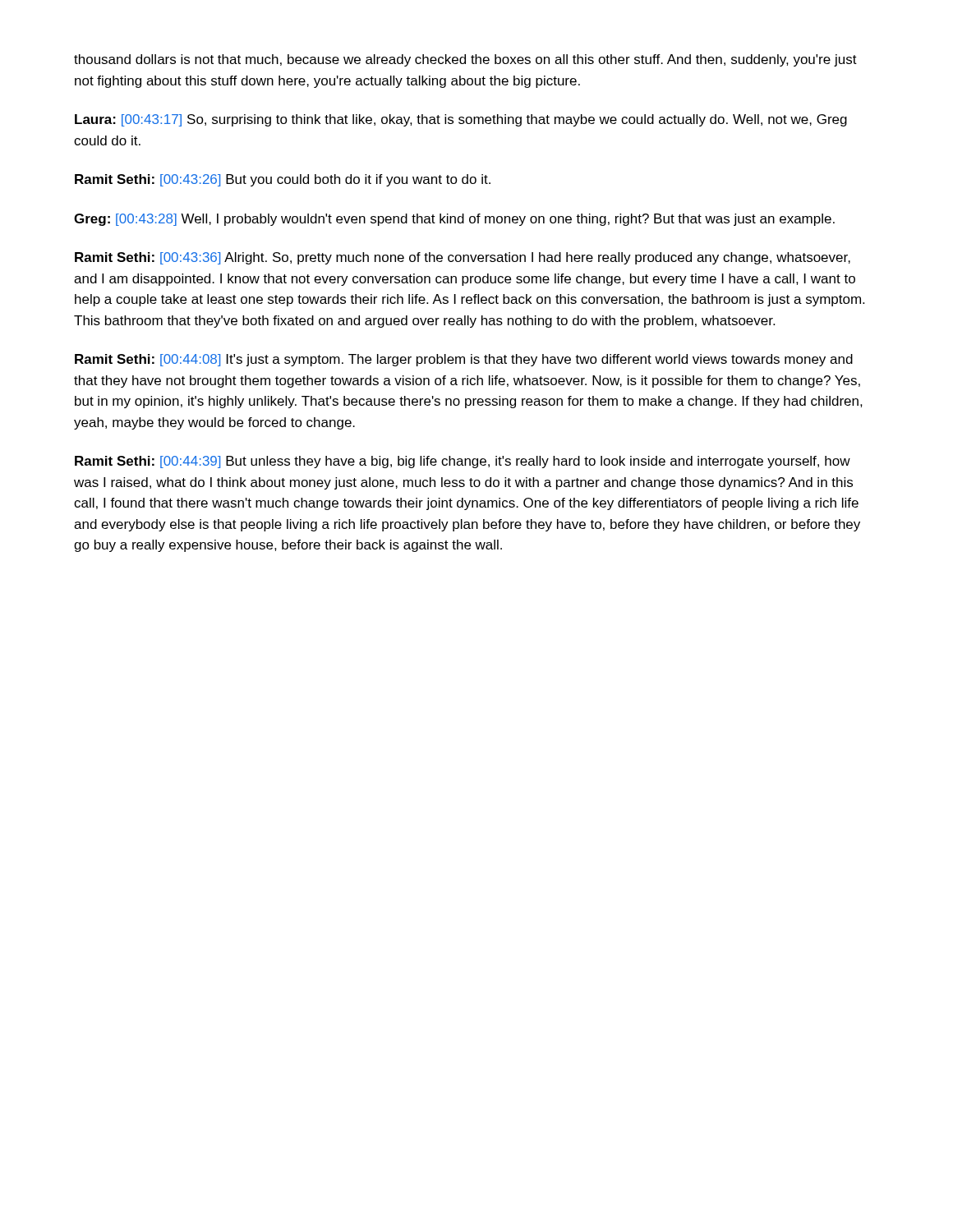The image size is (953, 1232).
Task: Locate the text block that reads "Ramit Sethi: [00:44:08] It's just a symptom. The"
Action: [x=469, y=391]
